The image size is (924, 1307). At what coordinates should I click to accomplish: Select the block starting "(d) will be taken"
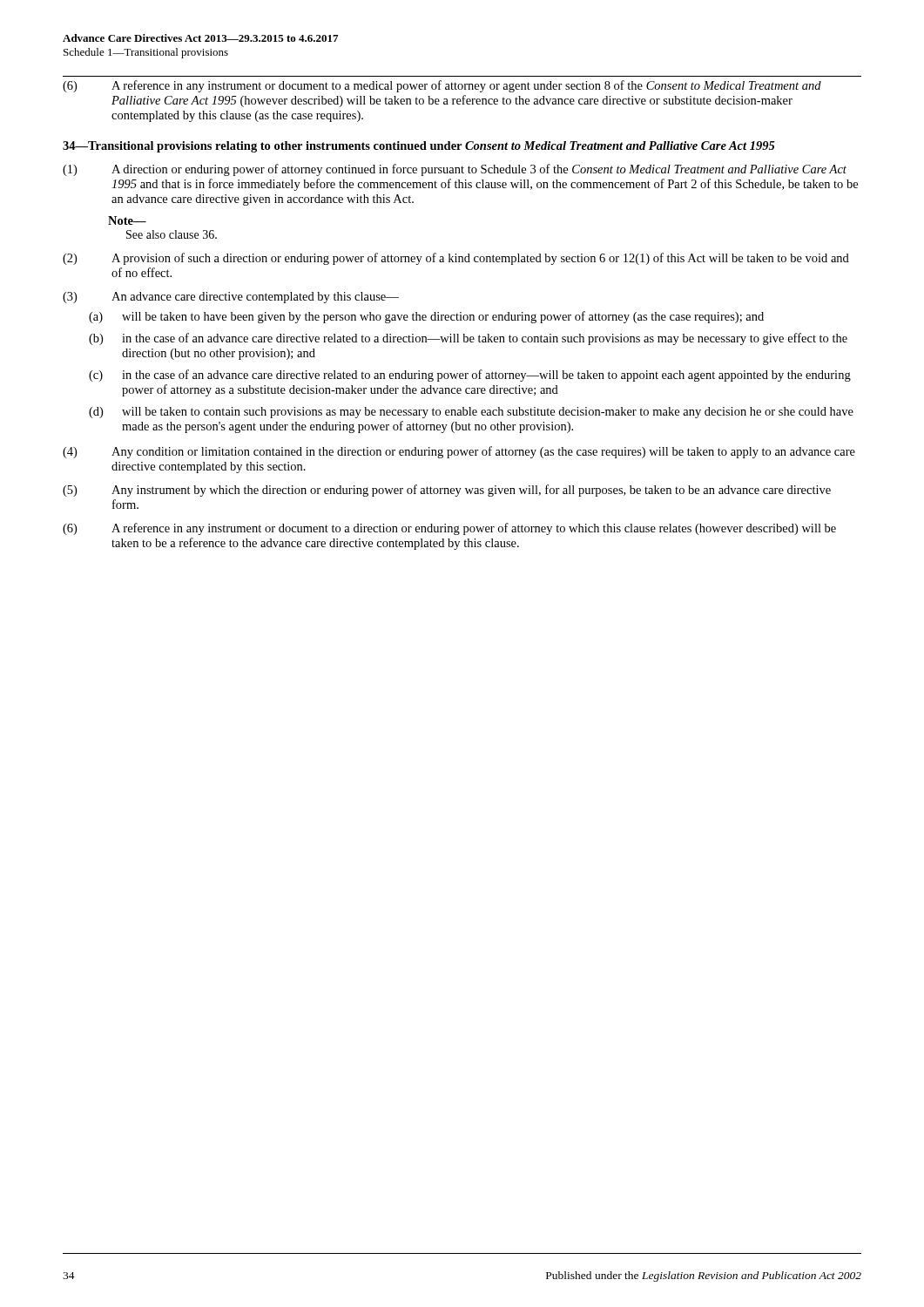(475, 419)
